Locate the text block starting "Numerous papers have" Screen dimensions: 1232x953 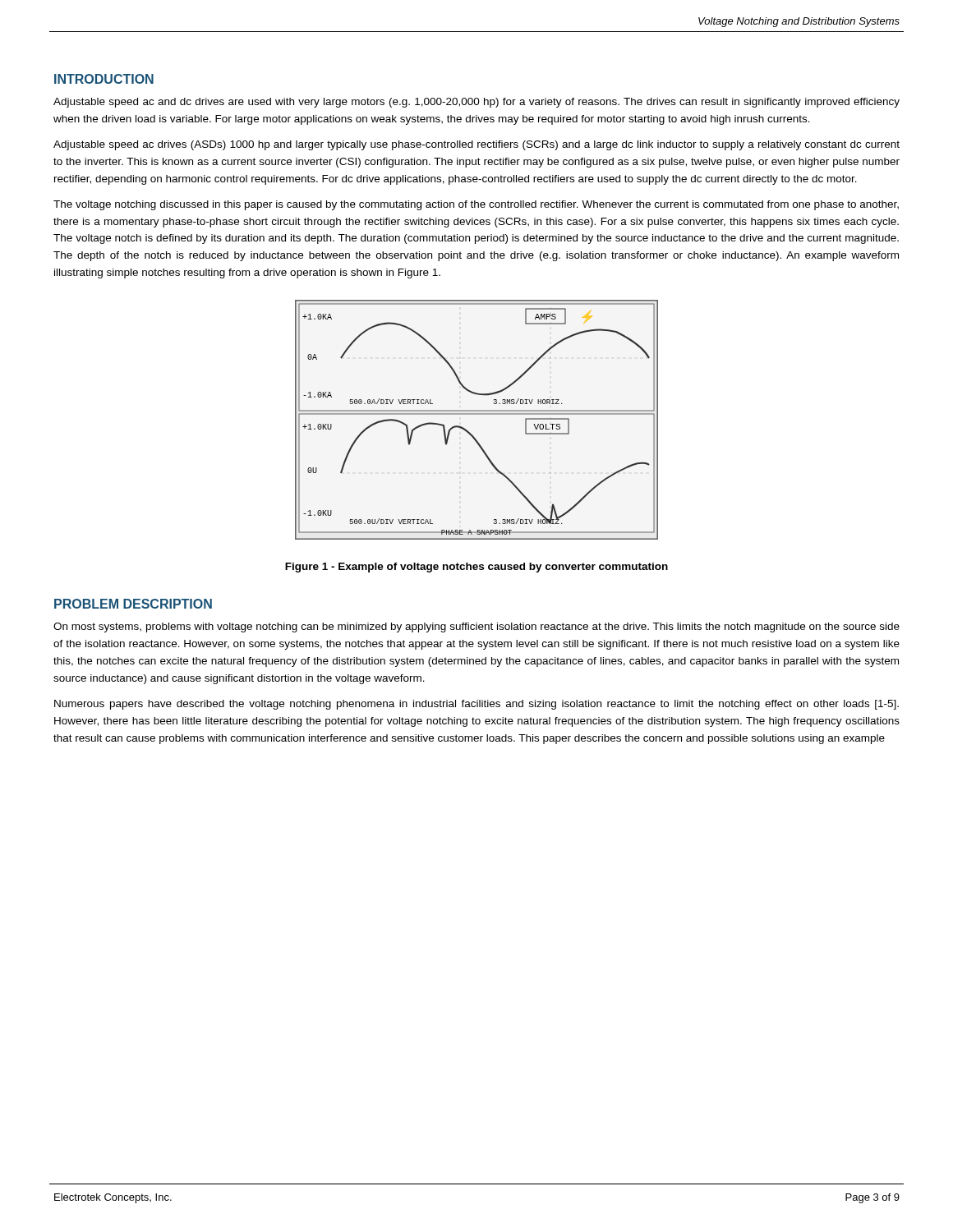(x=476, y=721)
